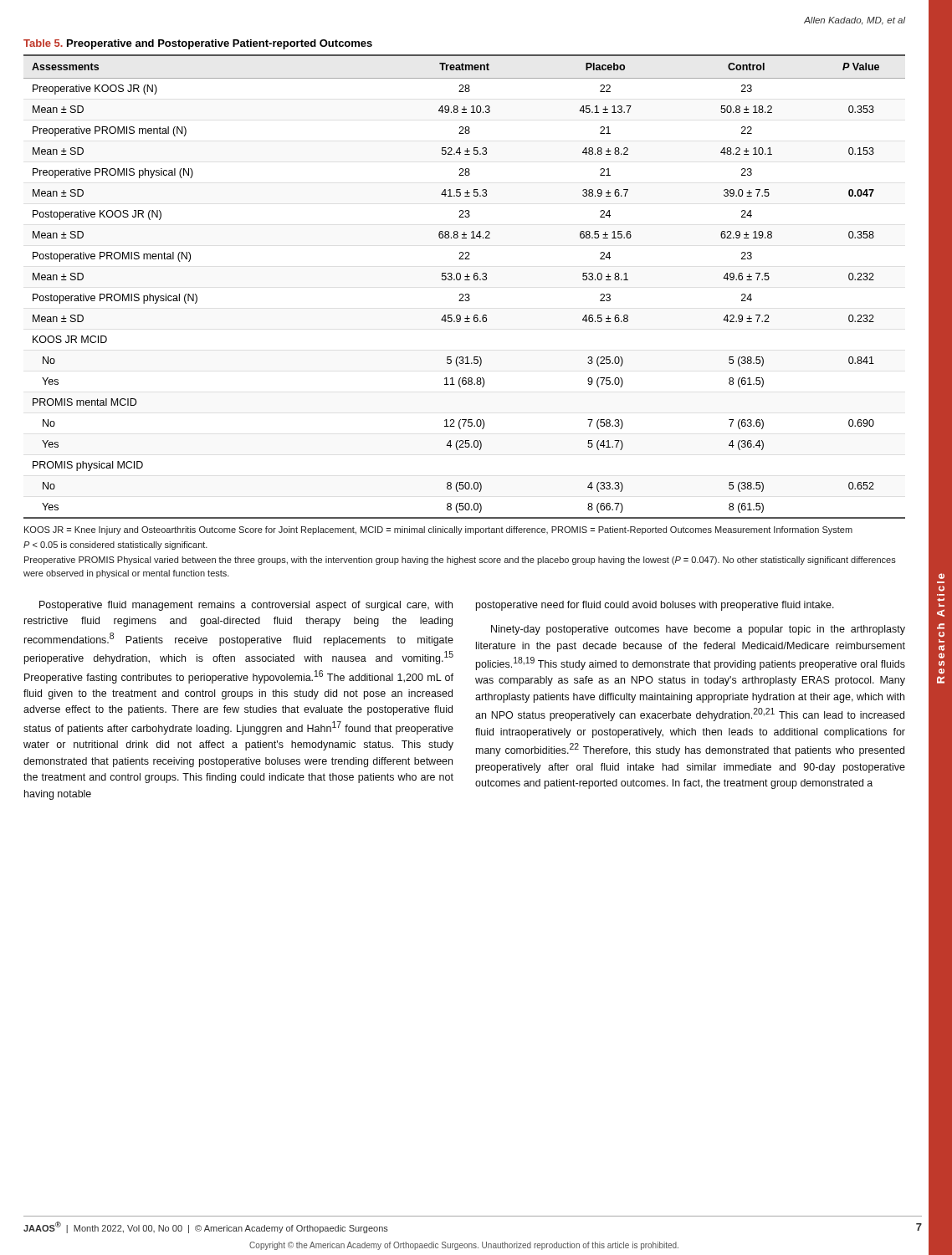Click on the passage starting "KOOS JR ="
The image size is (952, 1255).
pyautogui.click(x=438, y=530)
